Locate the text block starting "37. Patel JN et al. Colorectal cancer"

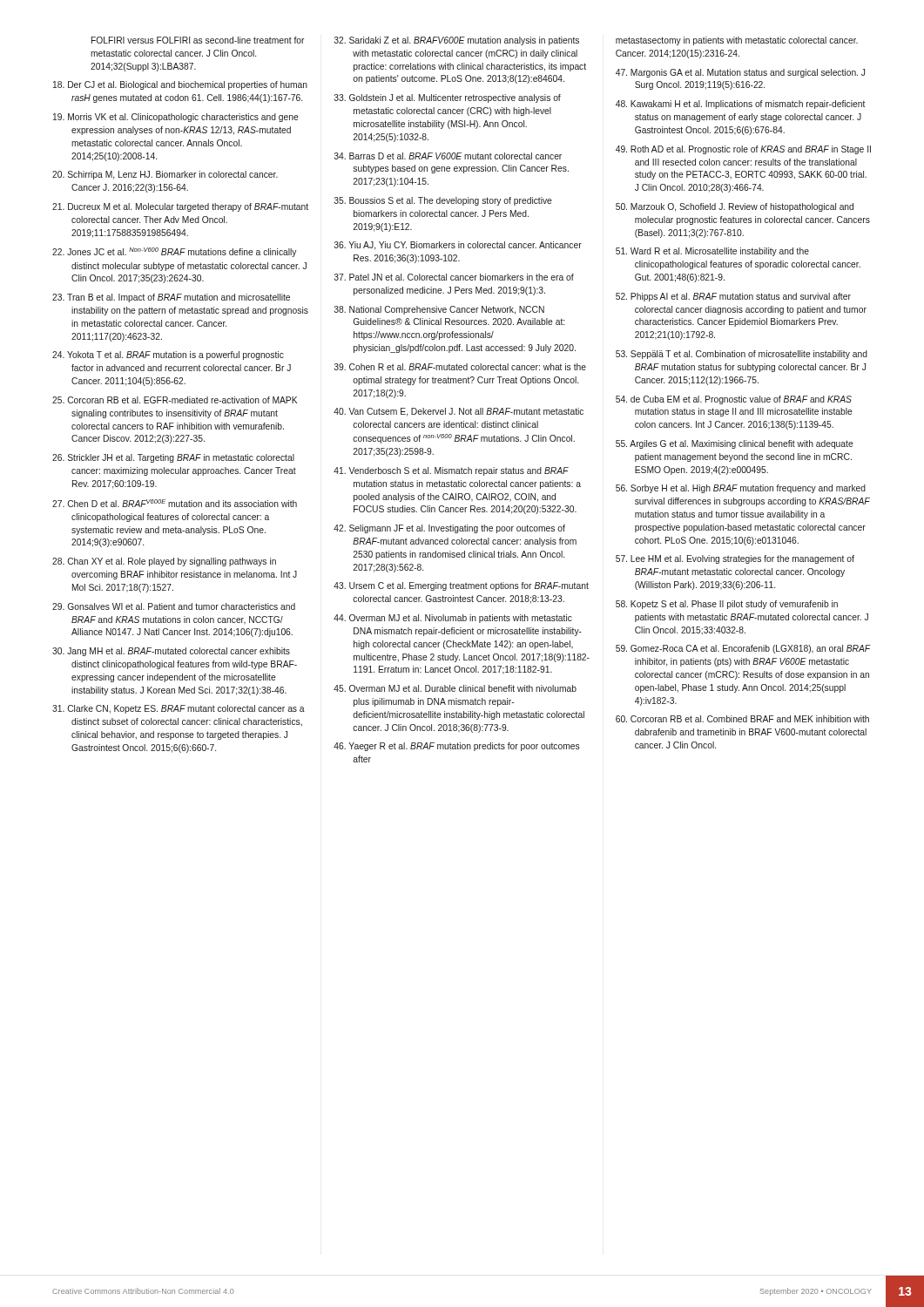(454, 284)
